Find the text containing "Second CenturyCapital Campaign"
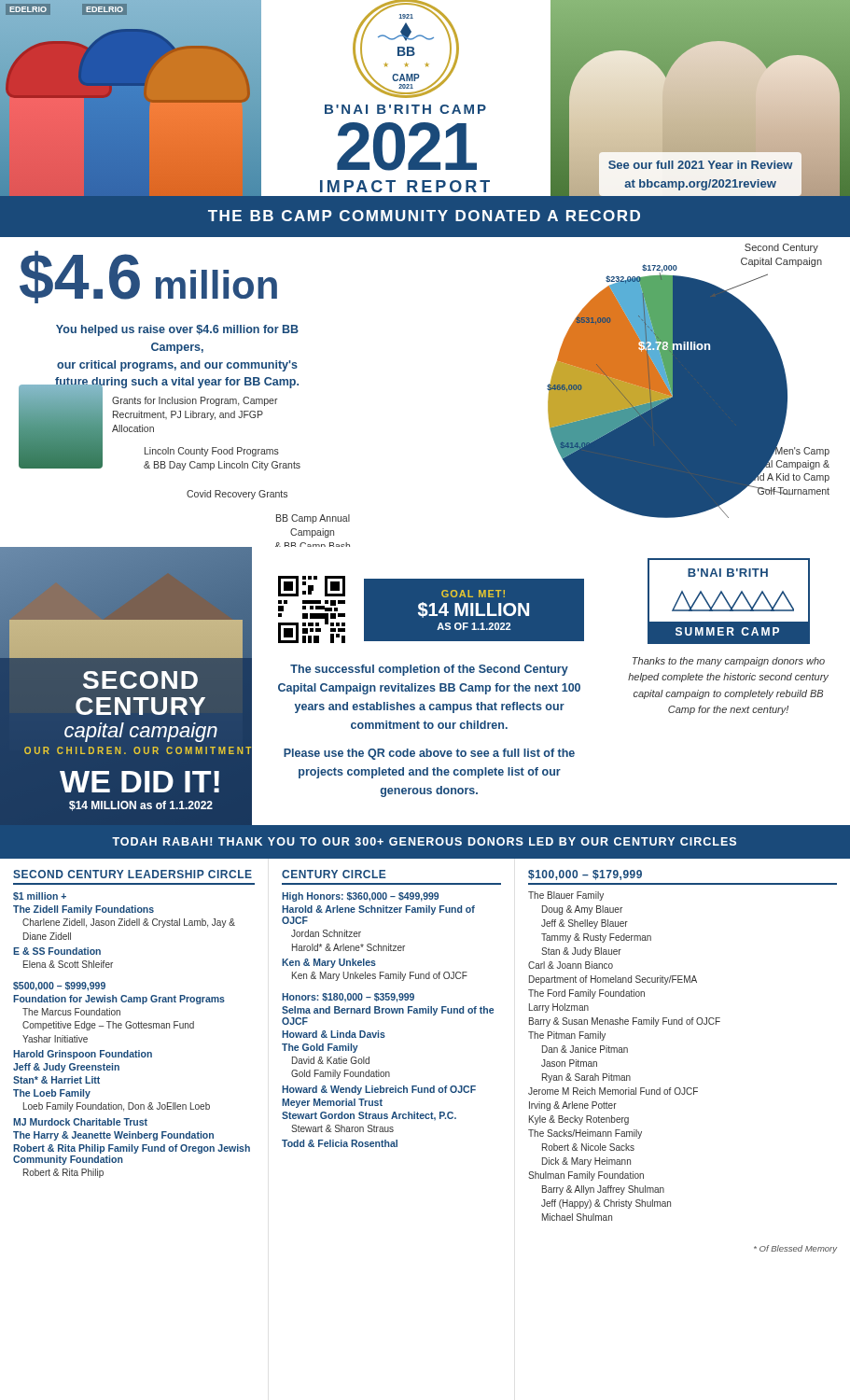The height and width of the screenshot is (1400, 850). [x=781, y=255]
